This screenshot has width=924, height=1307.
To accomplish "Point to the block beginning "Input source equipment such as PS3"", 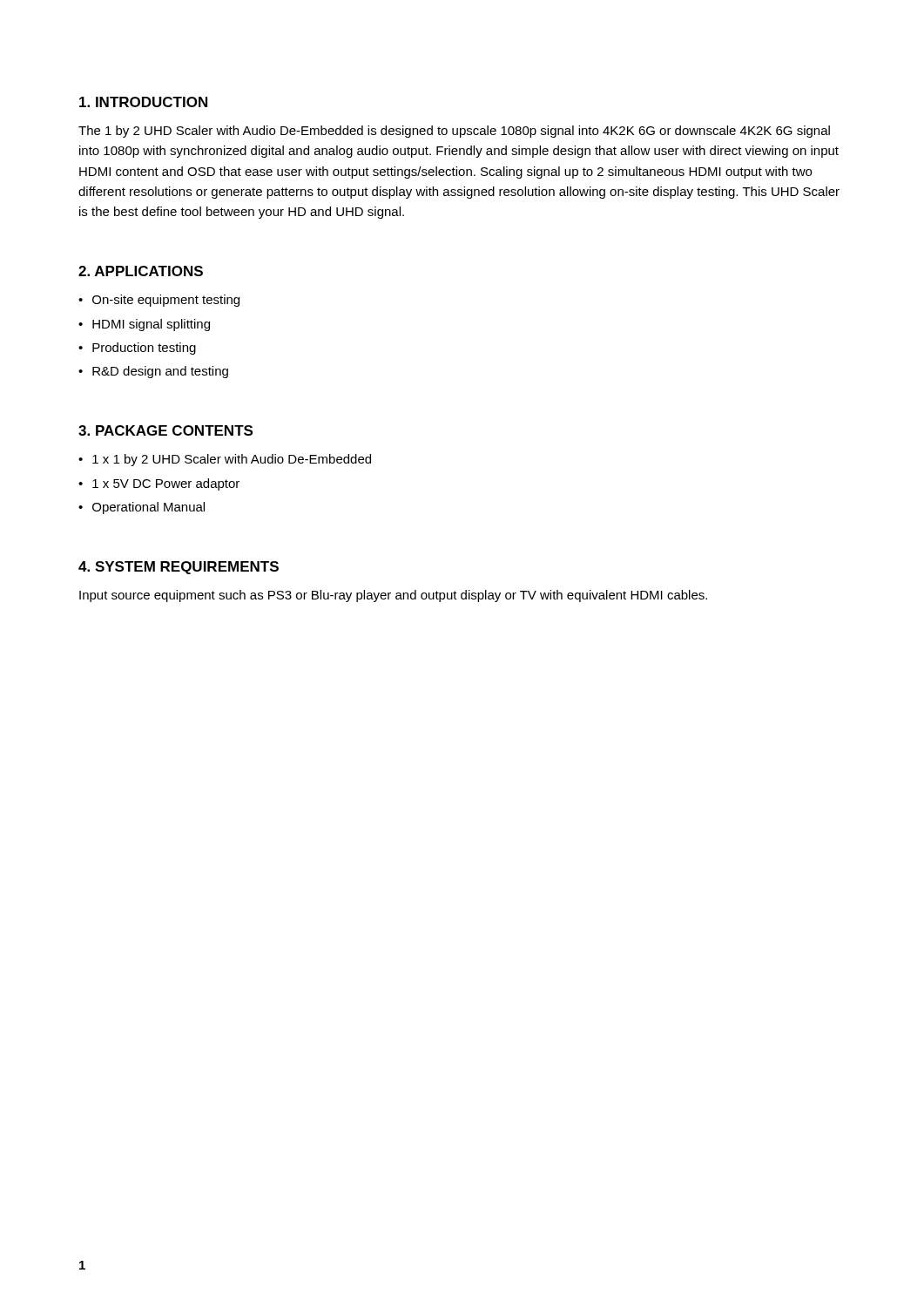I will tap(393, 595).
